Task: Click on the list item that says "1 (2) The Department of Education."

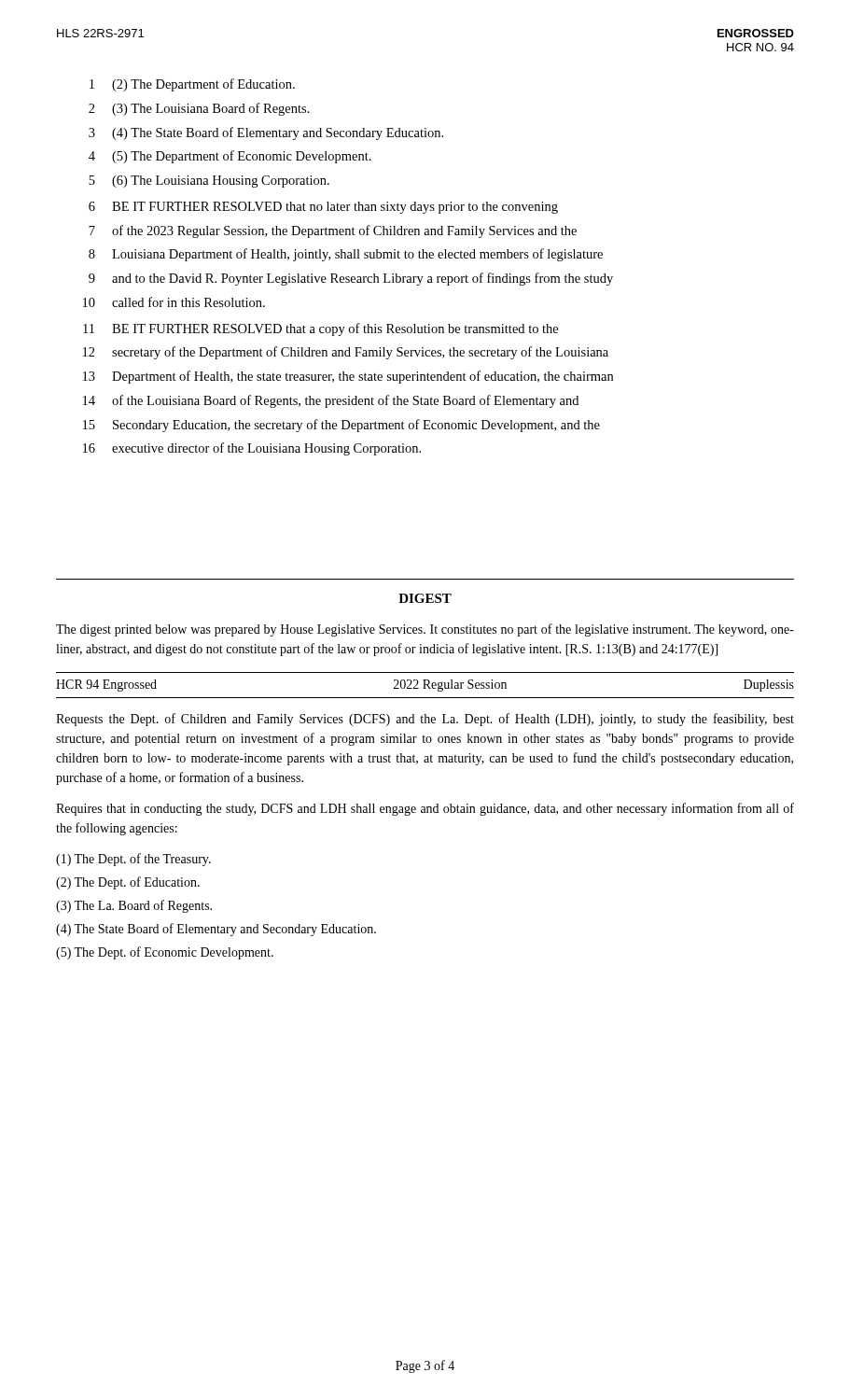Action: coord(192,85)
